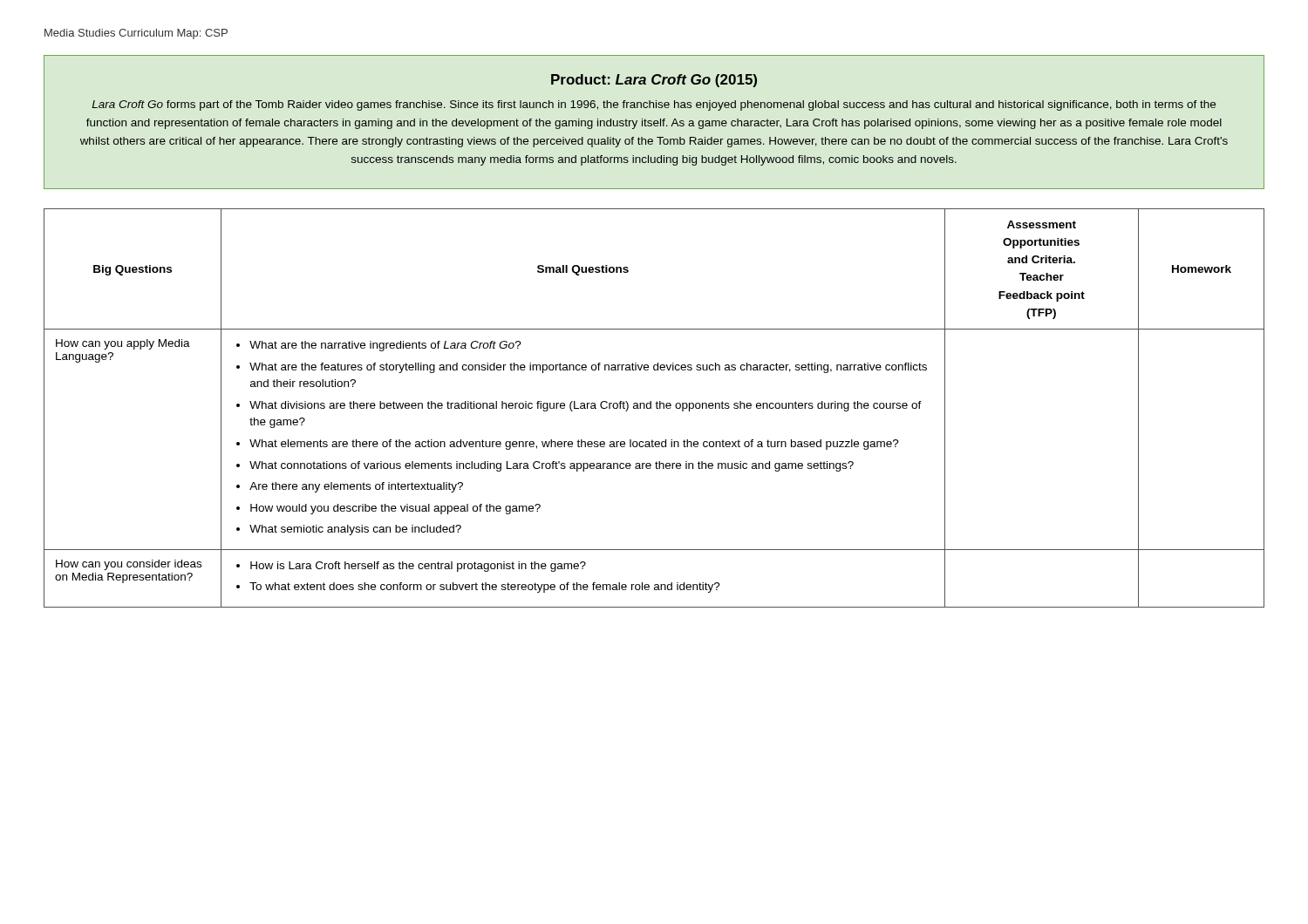Image resolution: width=1308 pixels, height=924 pixels.
Task: Click on the table containing "How can you apply"
Action: pos(654,408)
